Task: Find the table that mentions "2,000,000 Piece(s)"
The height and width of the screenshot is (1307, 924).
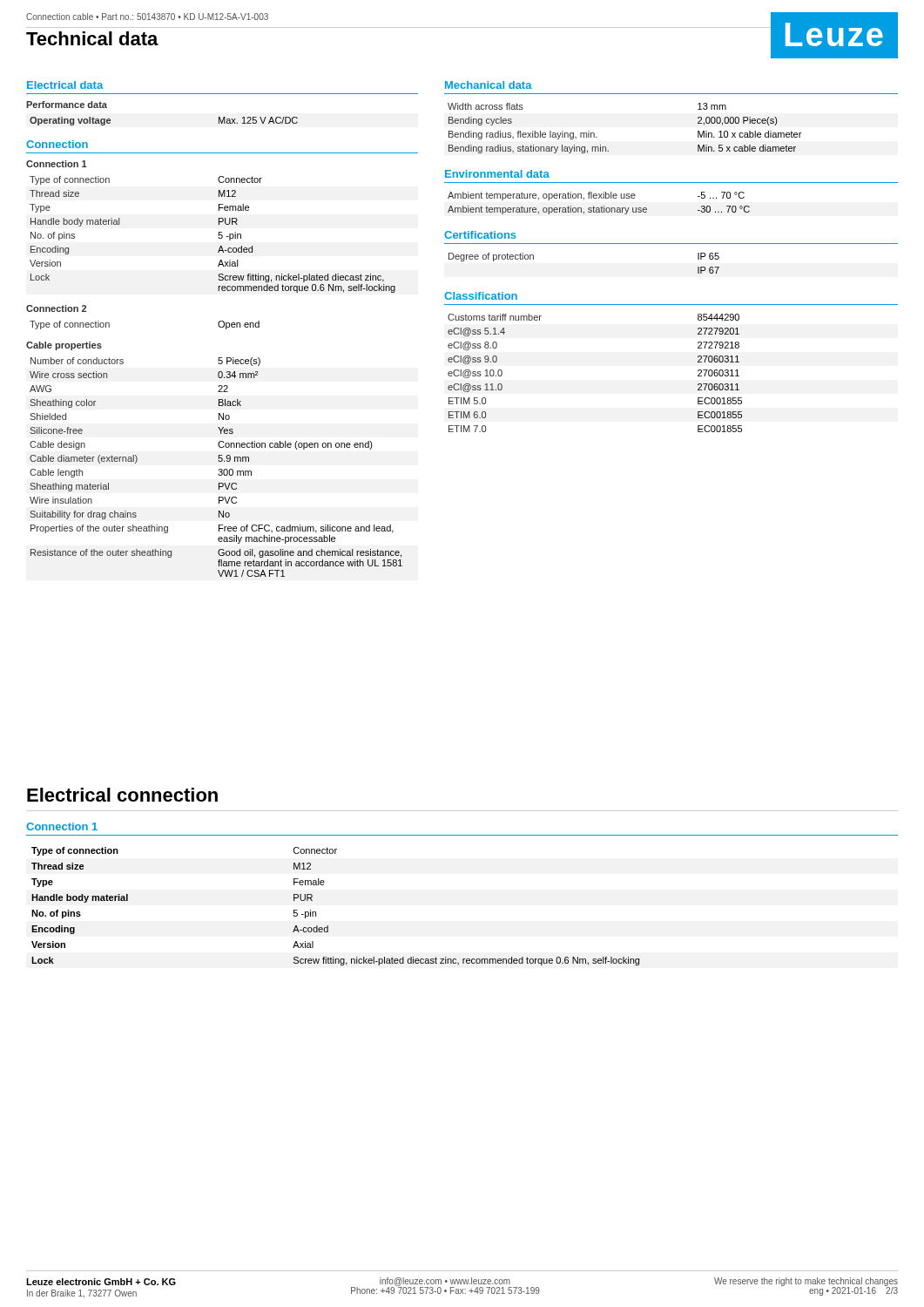Action: [x=671, y=127]
